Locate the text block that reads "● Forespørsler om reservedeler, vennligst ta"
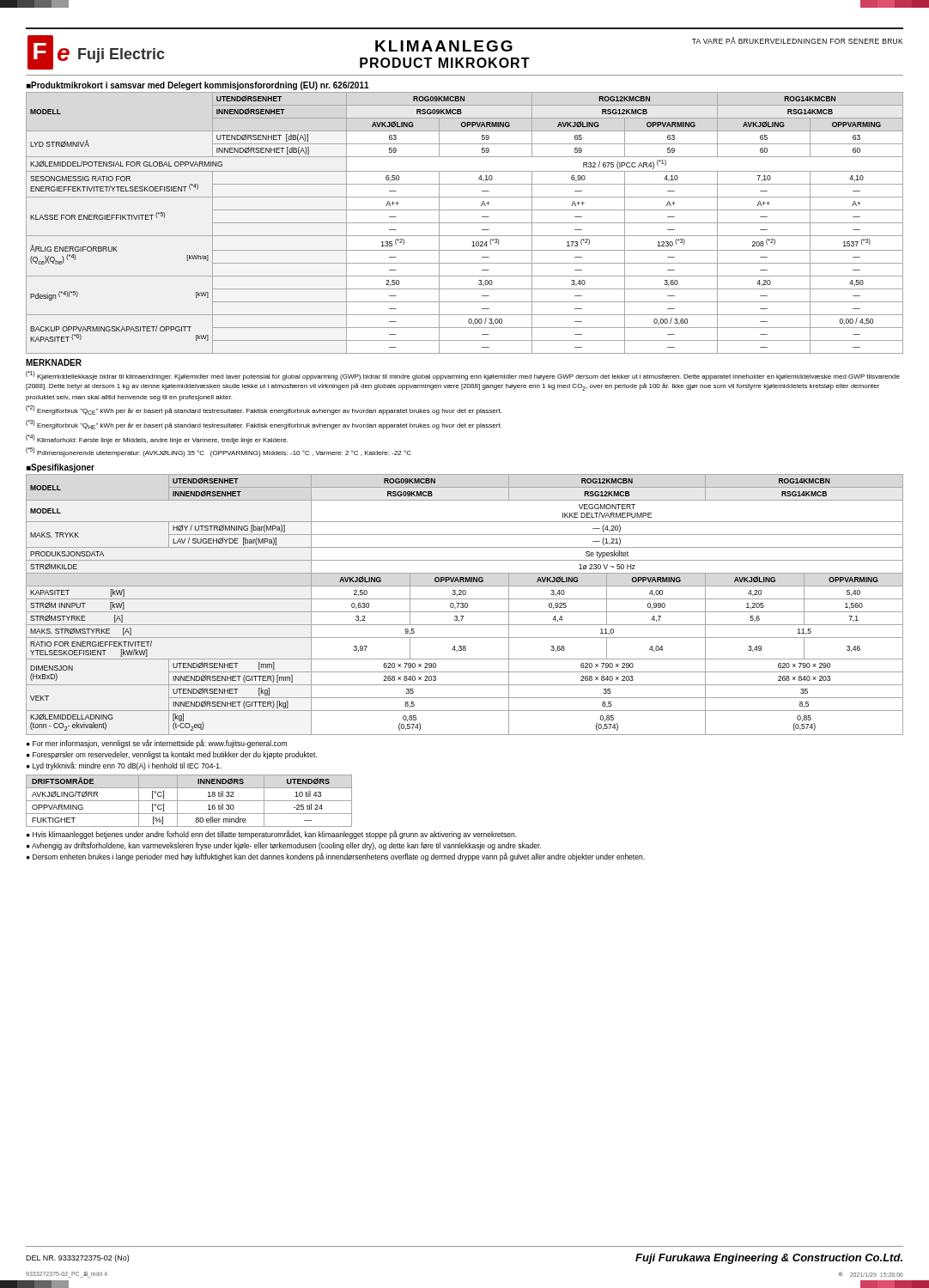The width and height of the screenshot is (929, 1288). coord(172,755)
